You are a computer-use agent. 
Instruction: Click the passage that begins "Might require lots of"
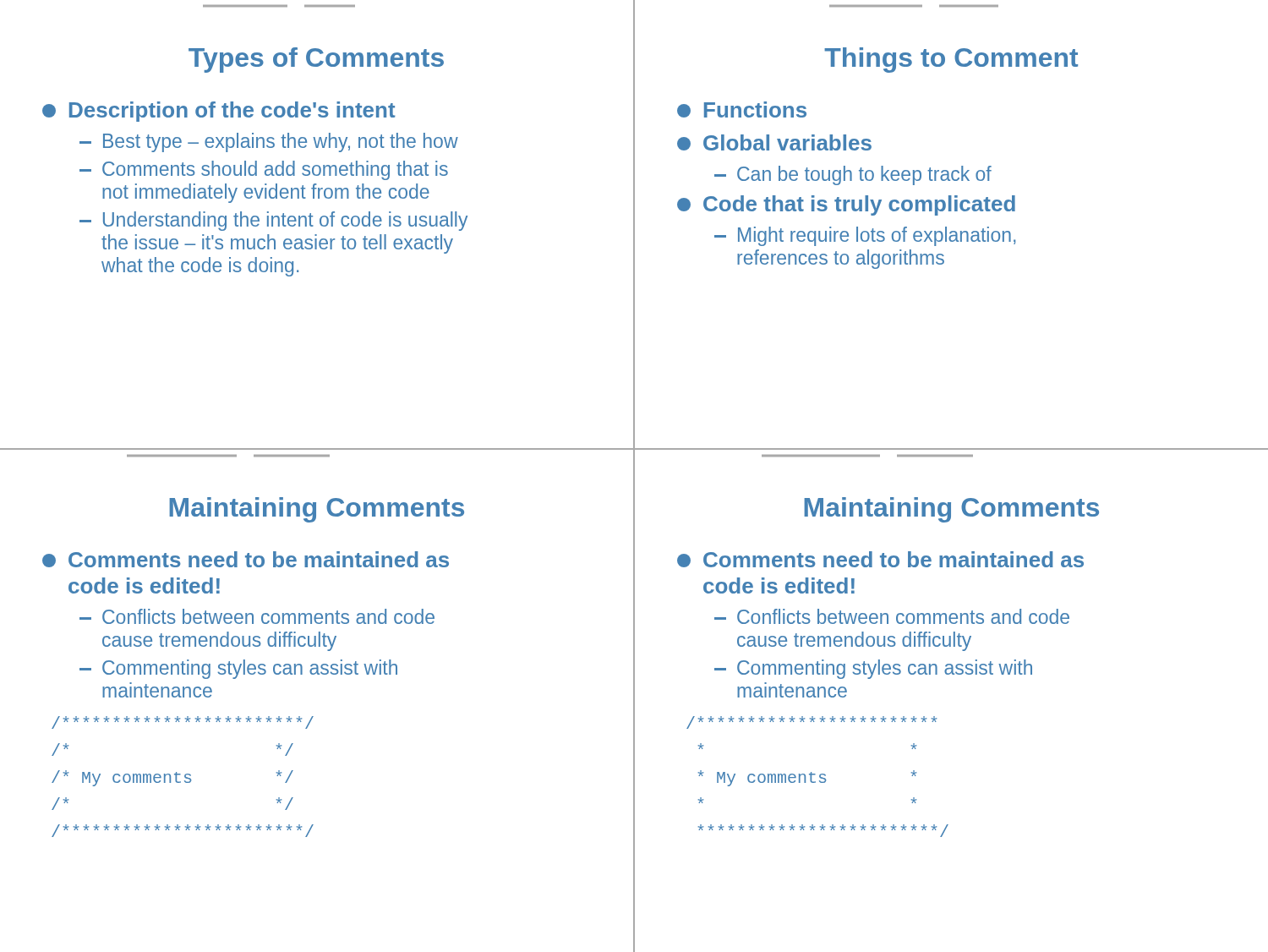866,247
